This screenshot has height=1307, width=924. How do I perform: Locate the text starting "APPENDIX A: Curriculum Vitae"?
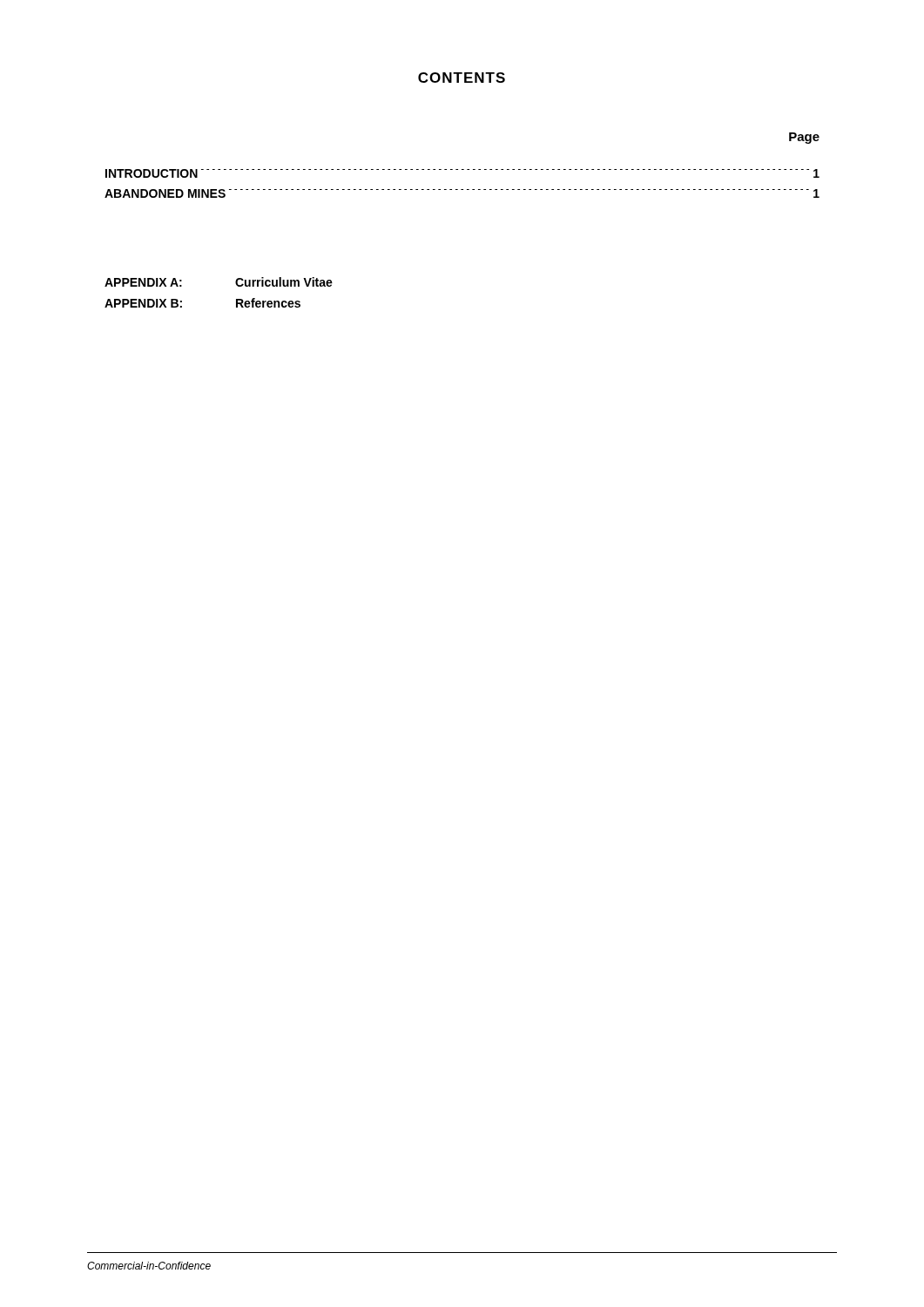coord(142,282)
